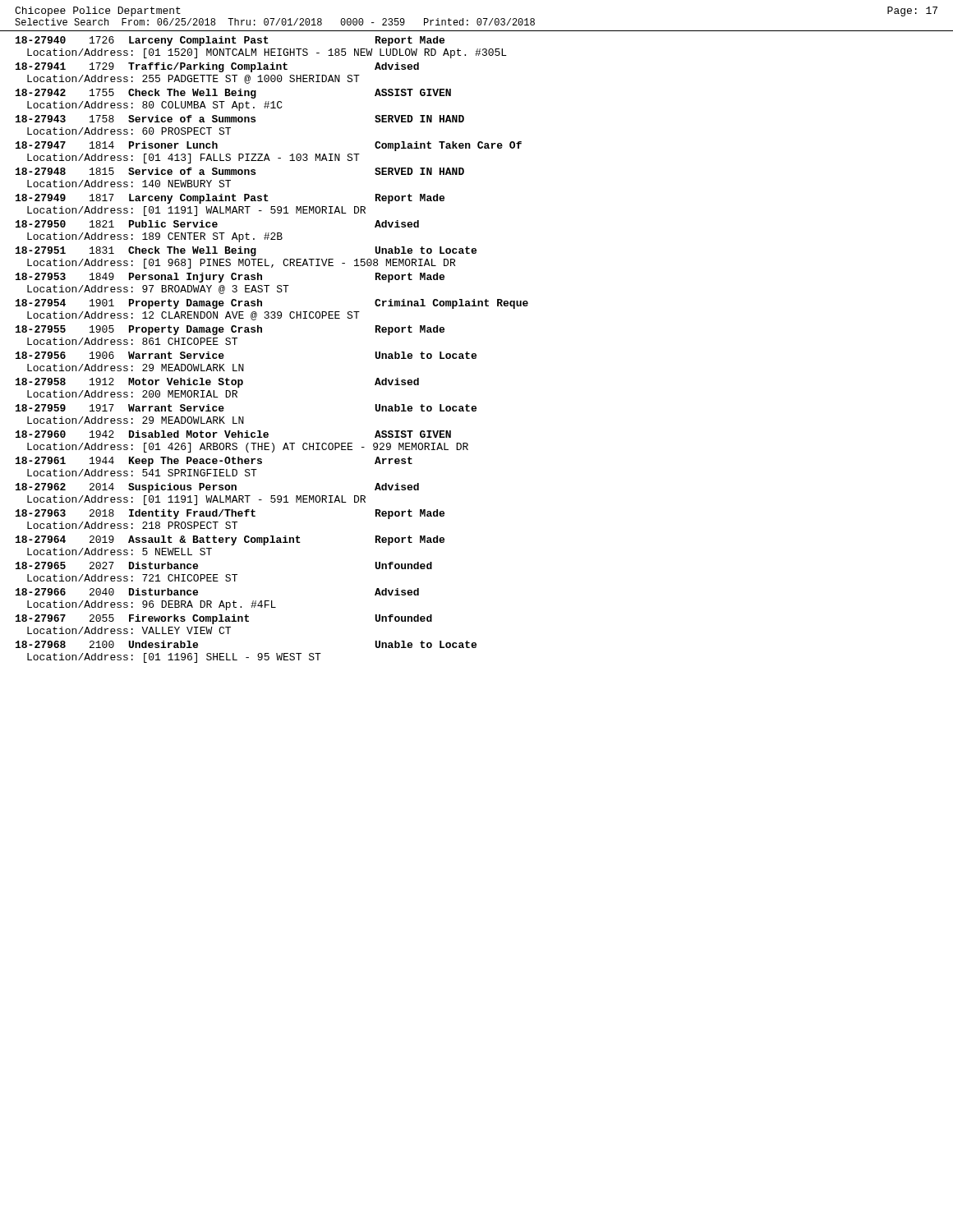The height and width of the screenshot is (1232, 953).
Task: Find the passage starting "18-27942 1755 Check The Well"
Action: pyautogui.click(x=233, y=94)
